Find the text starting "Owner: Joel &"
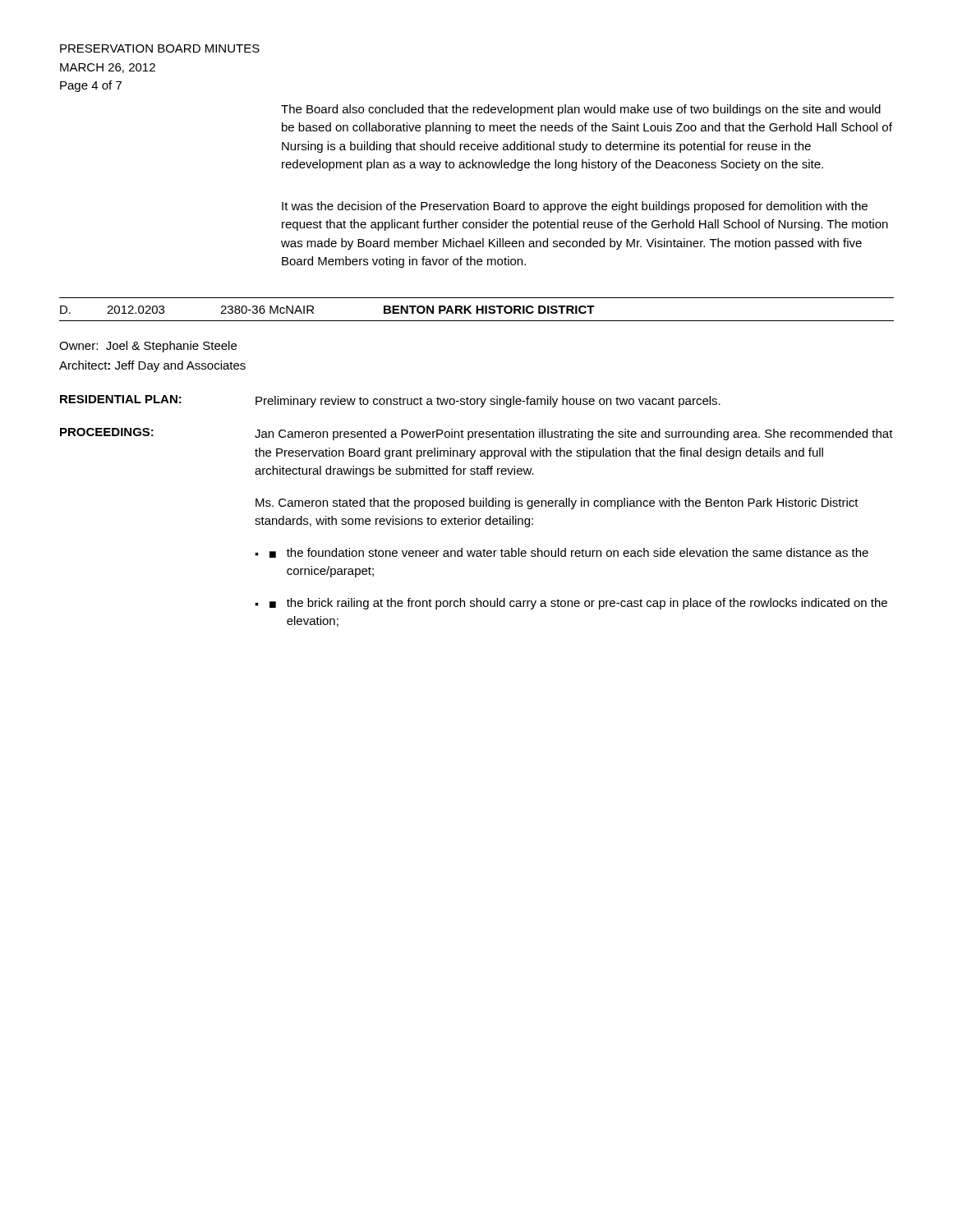Screen dimensions: 1232x953 click(153, 355)
